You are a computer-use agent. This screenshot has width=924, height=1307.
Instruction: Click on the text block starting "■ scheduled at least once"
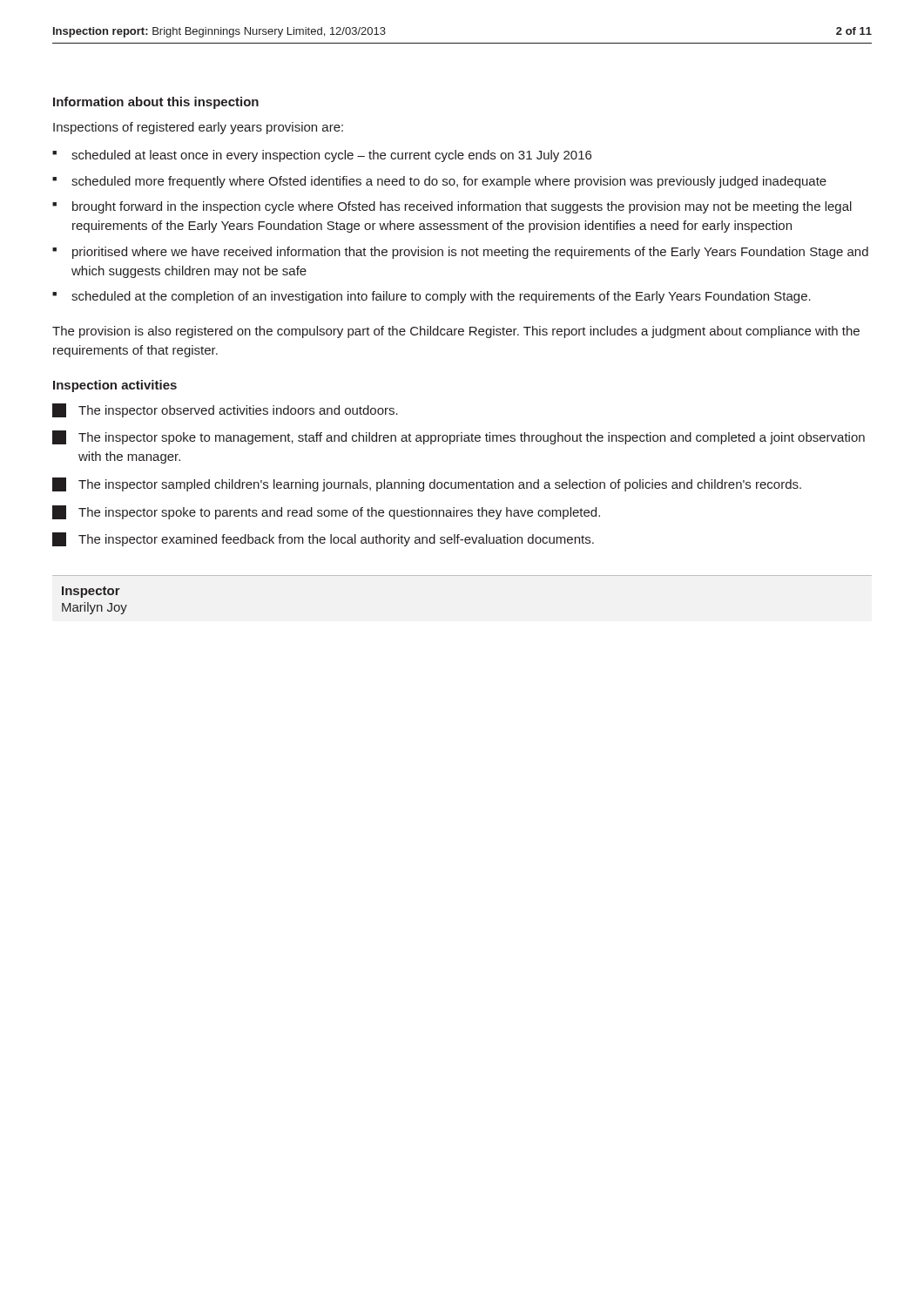462,155
